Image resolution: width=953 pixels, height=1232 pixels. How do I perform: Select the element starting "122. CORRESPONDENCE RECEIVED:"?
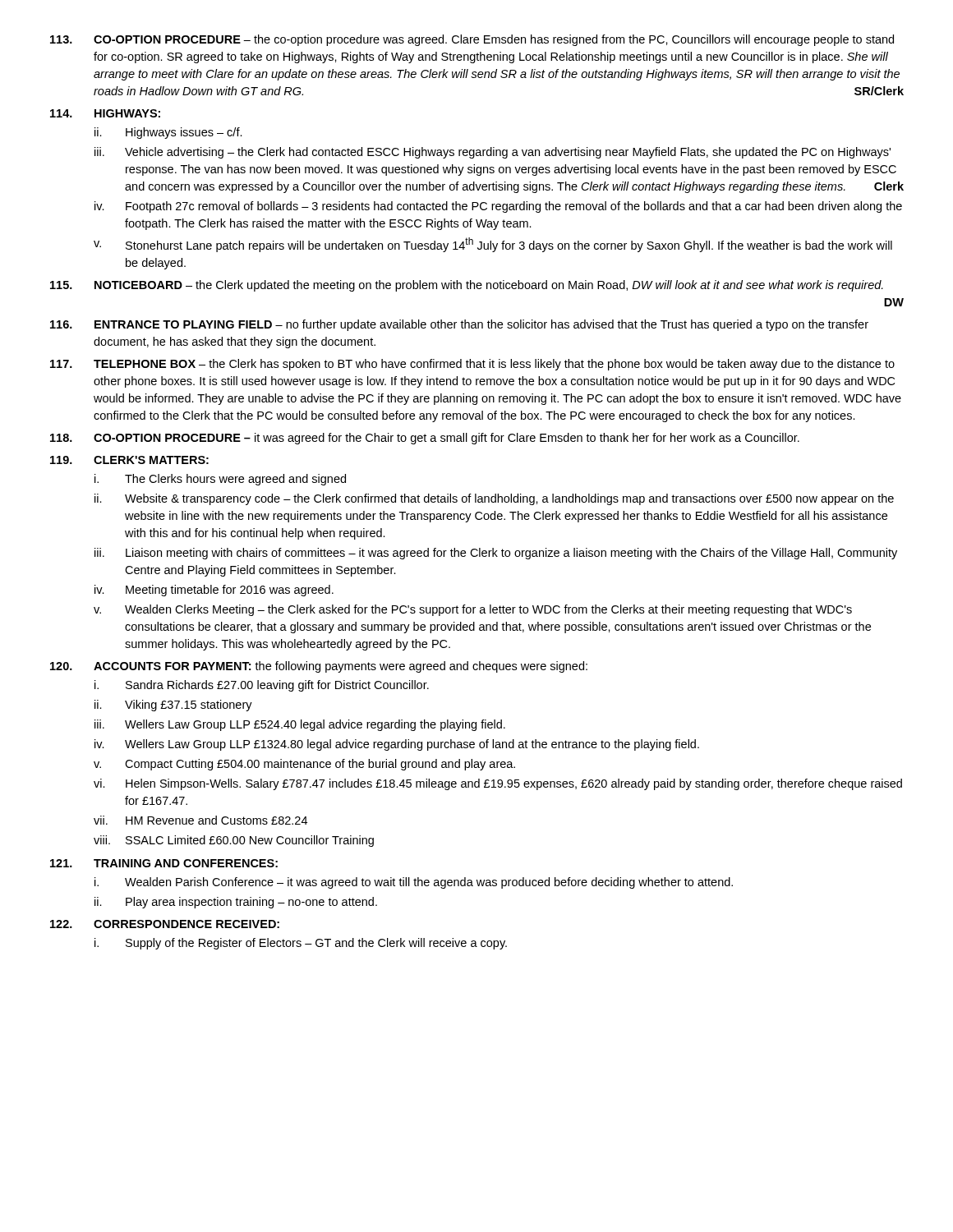[x=165, y=924]
